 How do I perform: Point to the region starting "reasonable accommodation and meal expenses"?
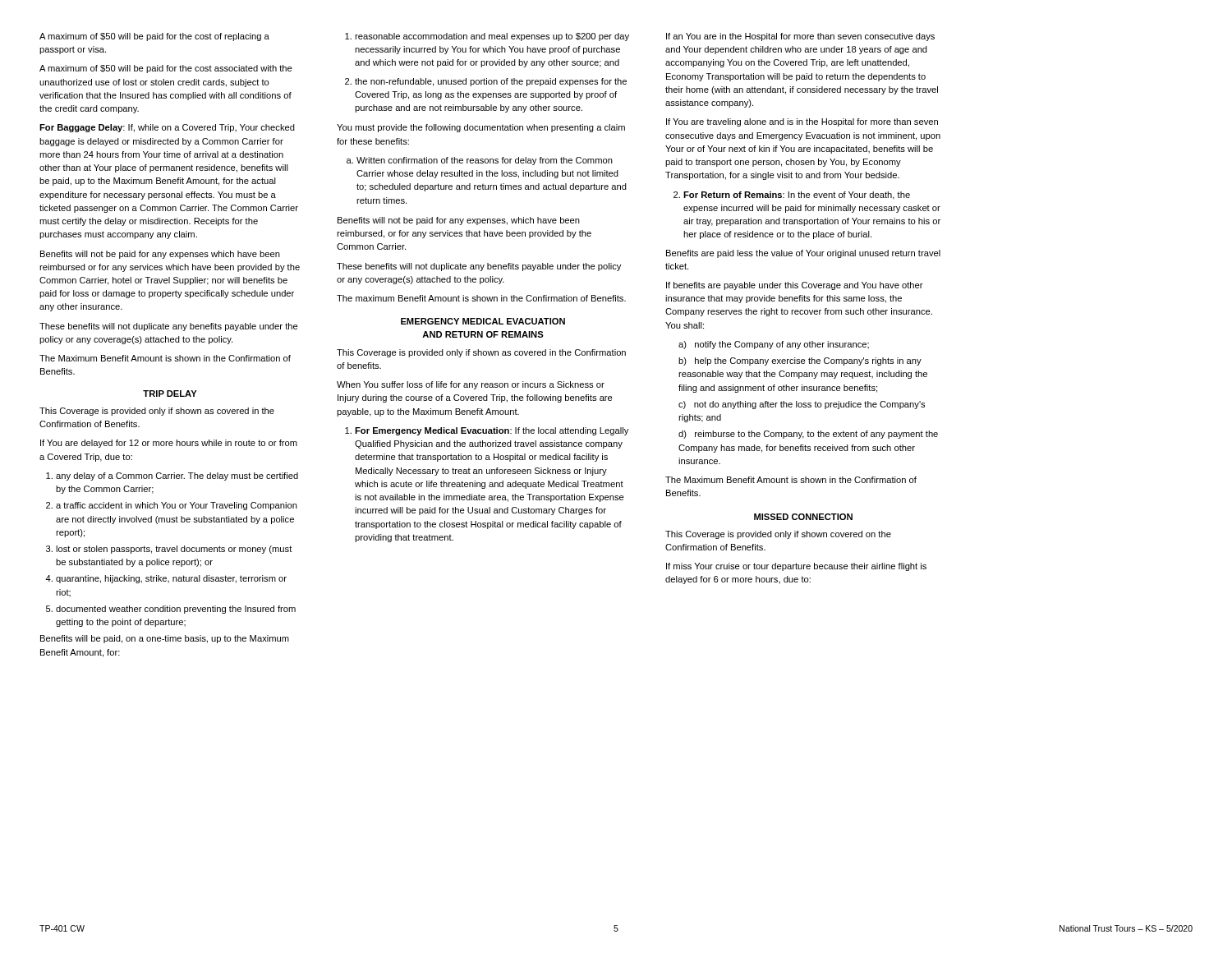click(x=483, y=50)
